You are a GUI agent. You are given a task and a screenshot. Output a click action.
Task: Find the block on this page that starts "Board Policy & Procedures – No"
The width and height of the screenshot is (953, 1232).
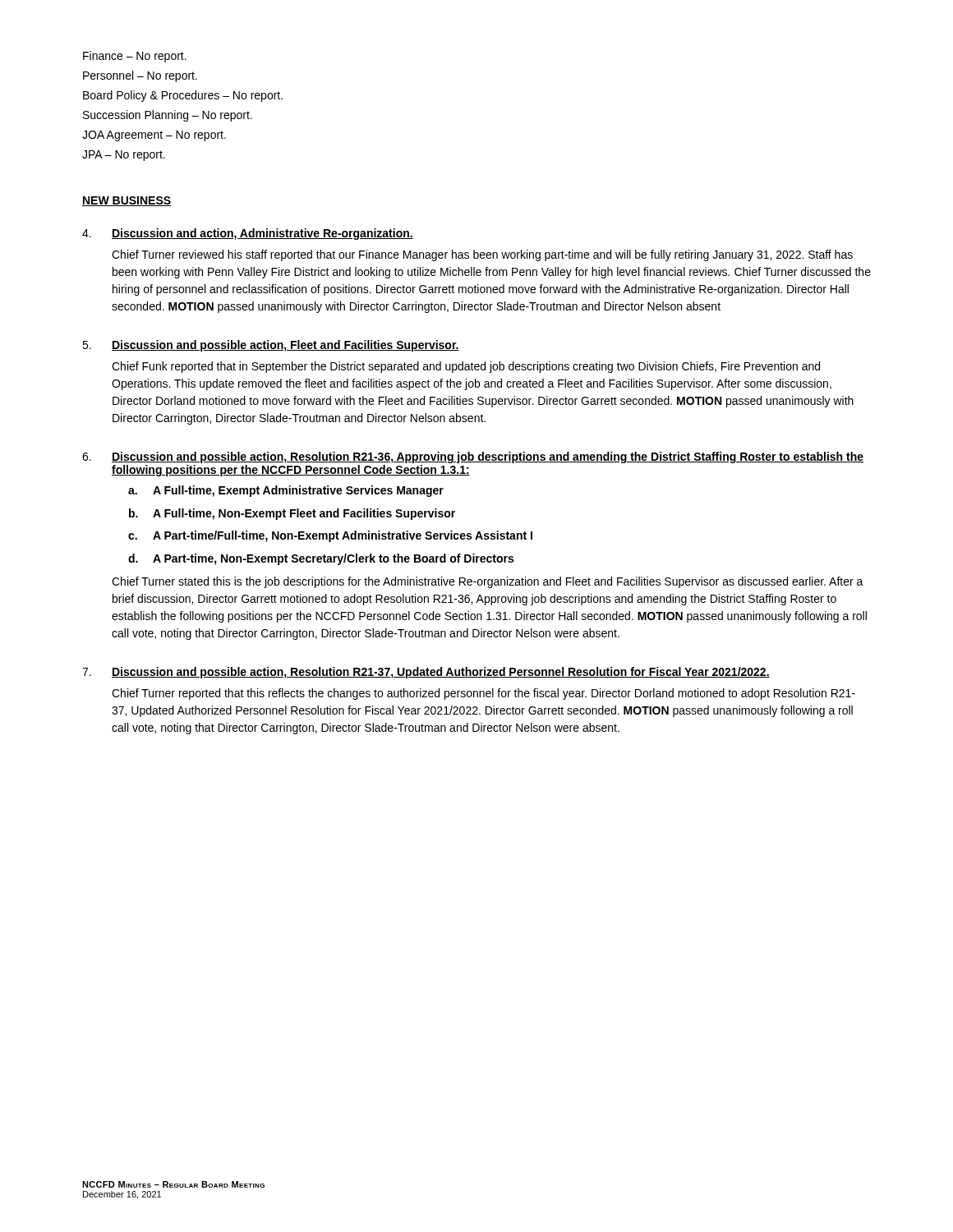tap(183, 95)
